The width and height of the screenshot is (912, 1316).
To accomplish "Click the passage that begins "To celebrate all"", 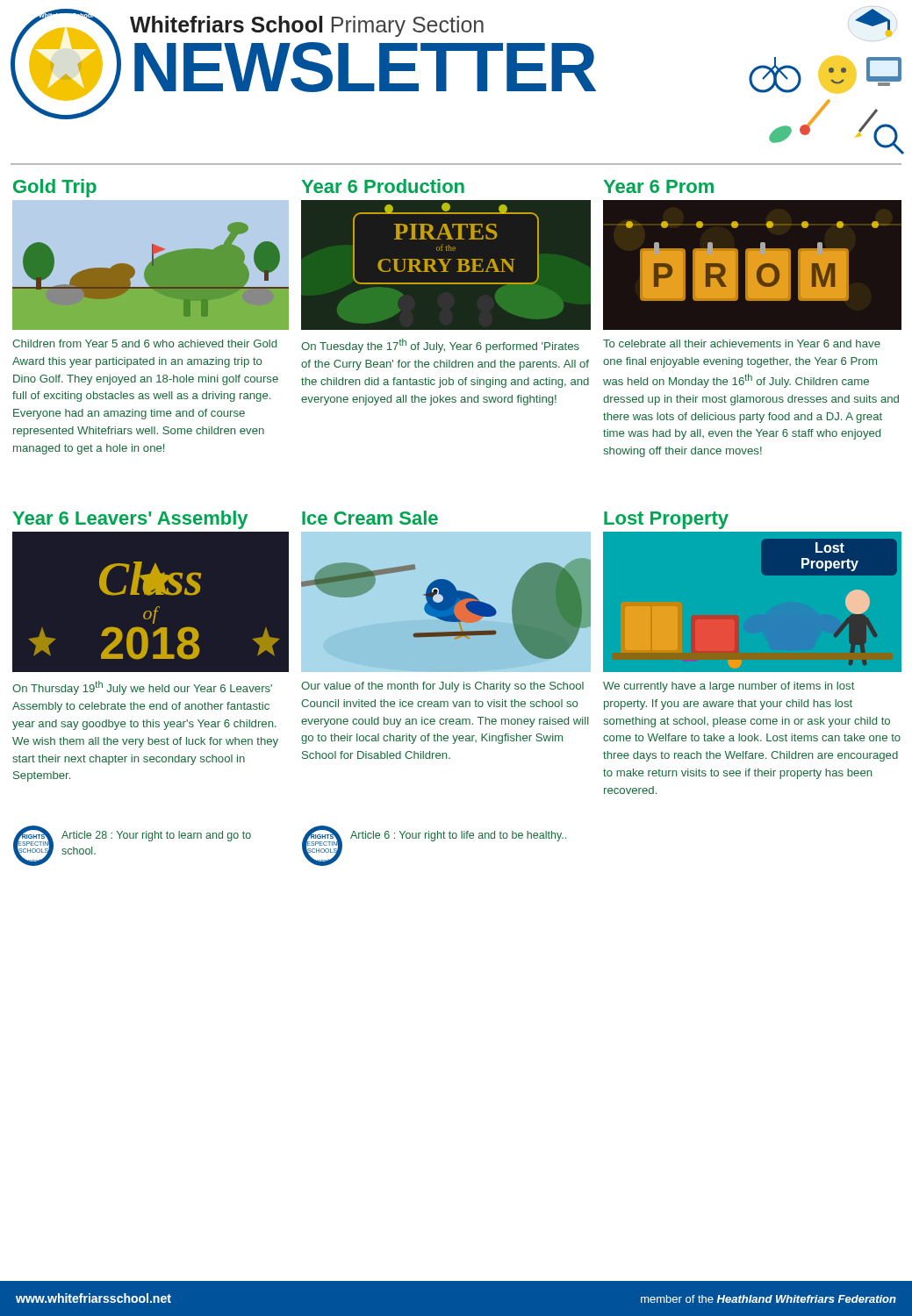I will [751, 397].
